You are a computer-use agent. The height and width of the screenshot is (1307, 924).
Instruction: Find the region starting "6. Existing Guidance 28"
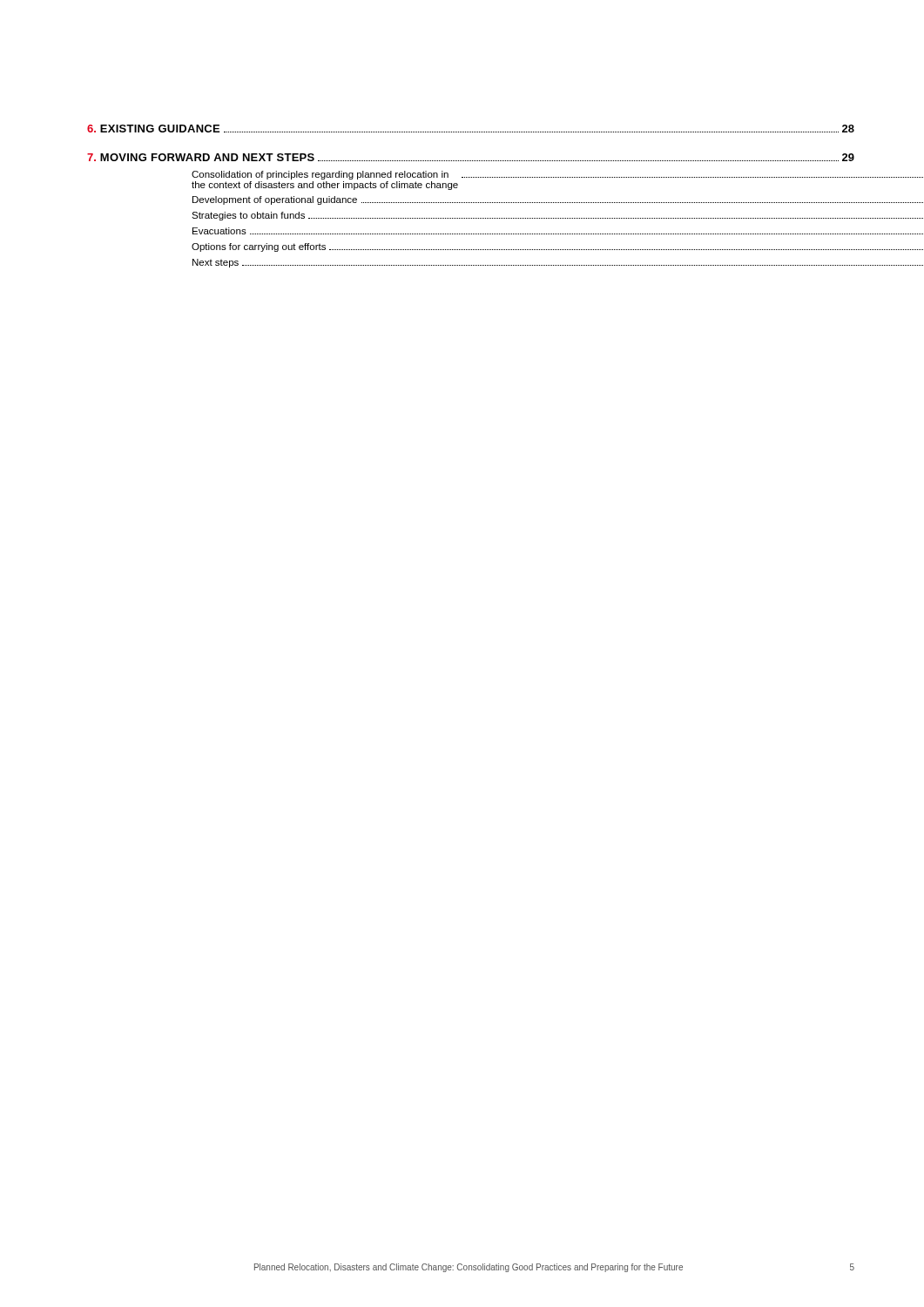471,128
